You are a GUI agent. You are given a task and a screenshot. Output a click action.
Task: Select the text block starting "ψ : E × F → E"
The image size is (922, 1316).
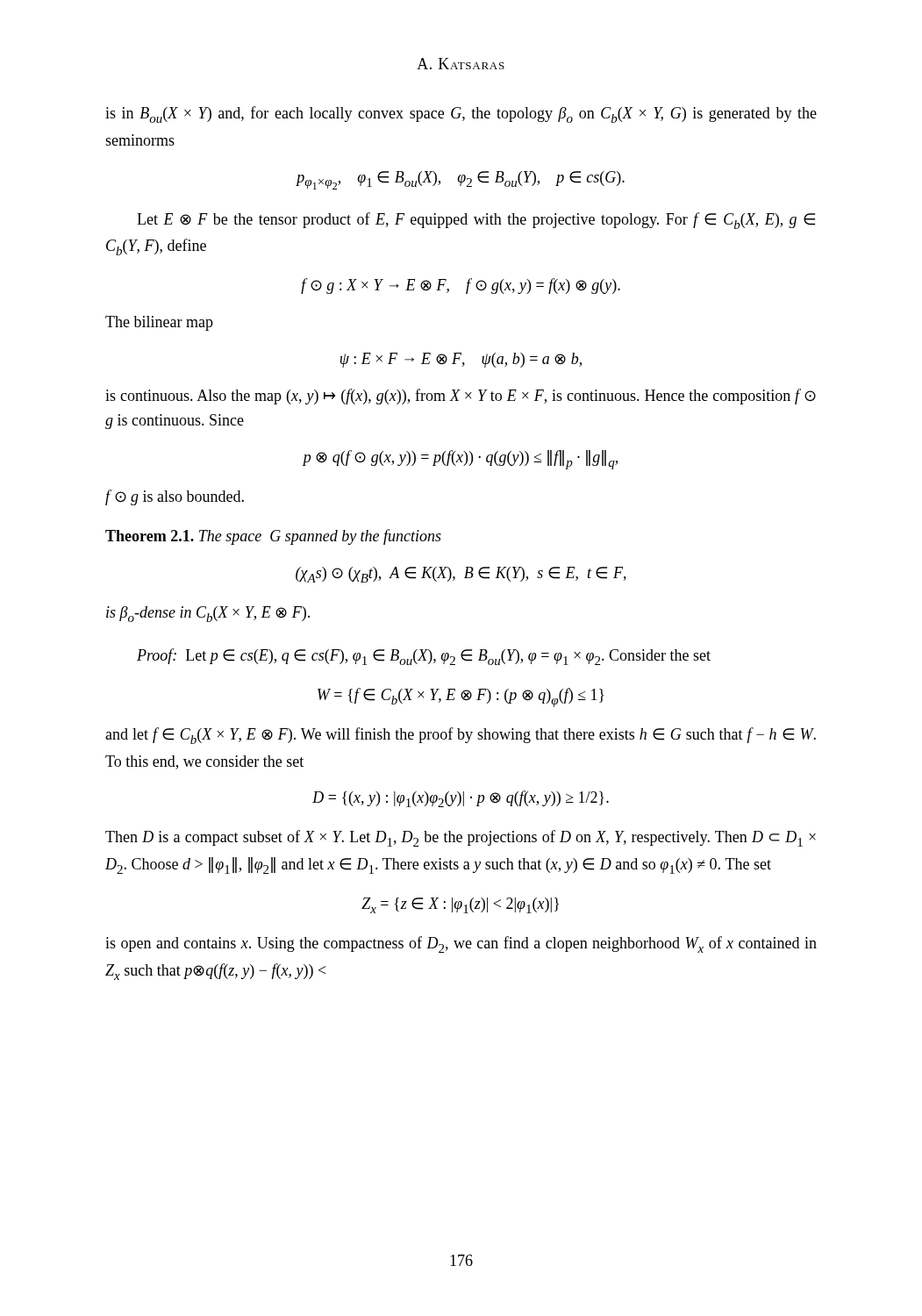[x=461, y=359]
